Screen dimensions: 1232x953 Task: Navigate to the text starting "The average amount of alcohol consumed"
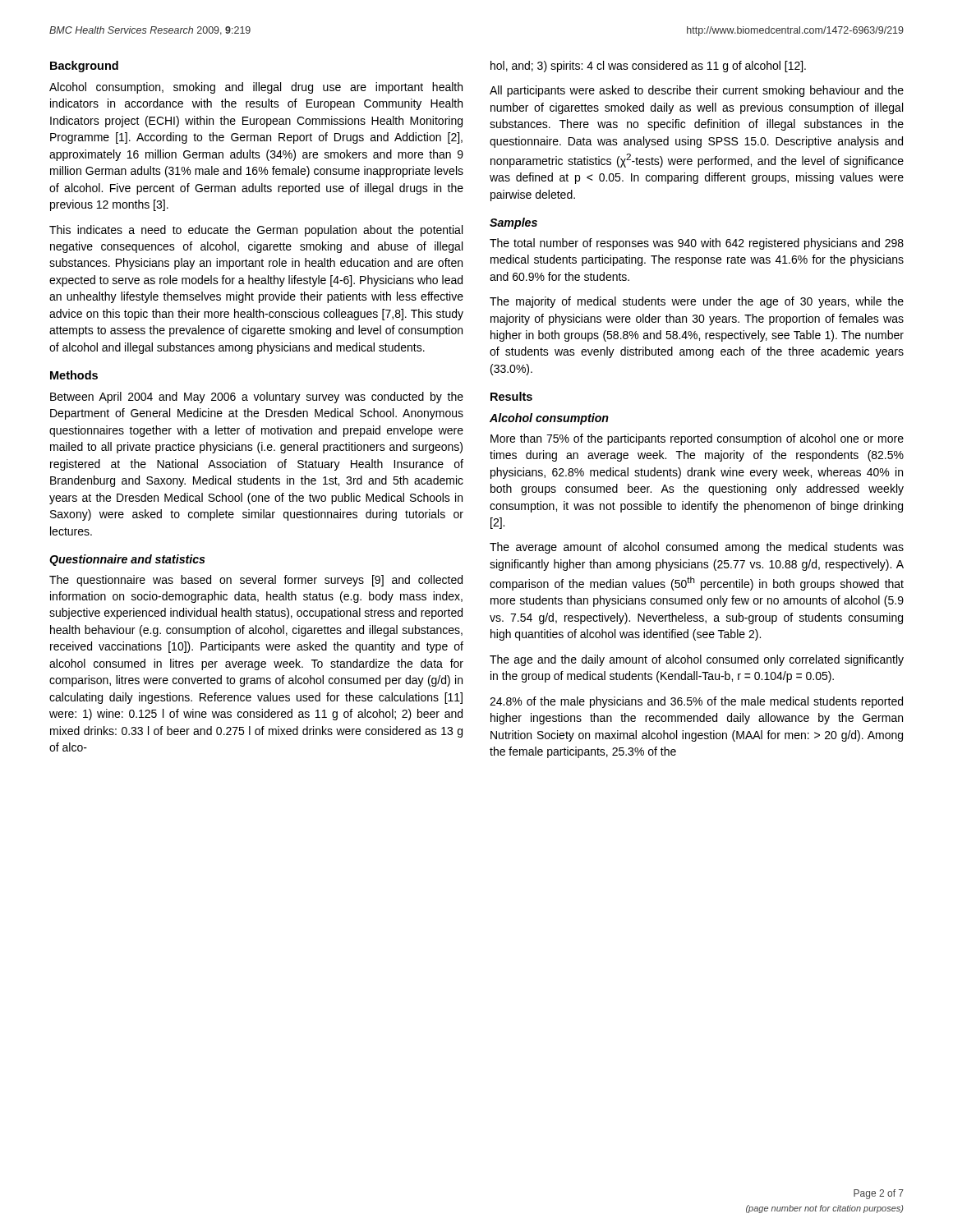697,591
